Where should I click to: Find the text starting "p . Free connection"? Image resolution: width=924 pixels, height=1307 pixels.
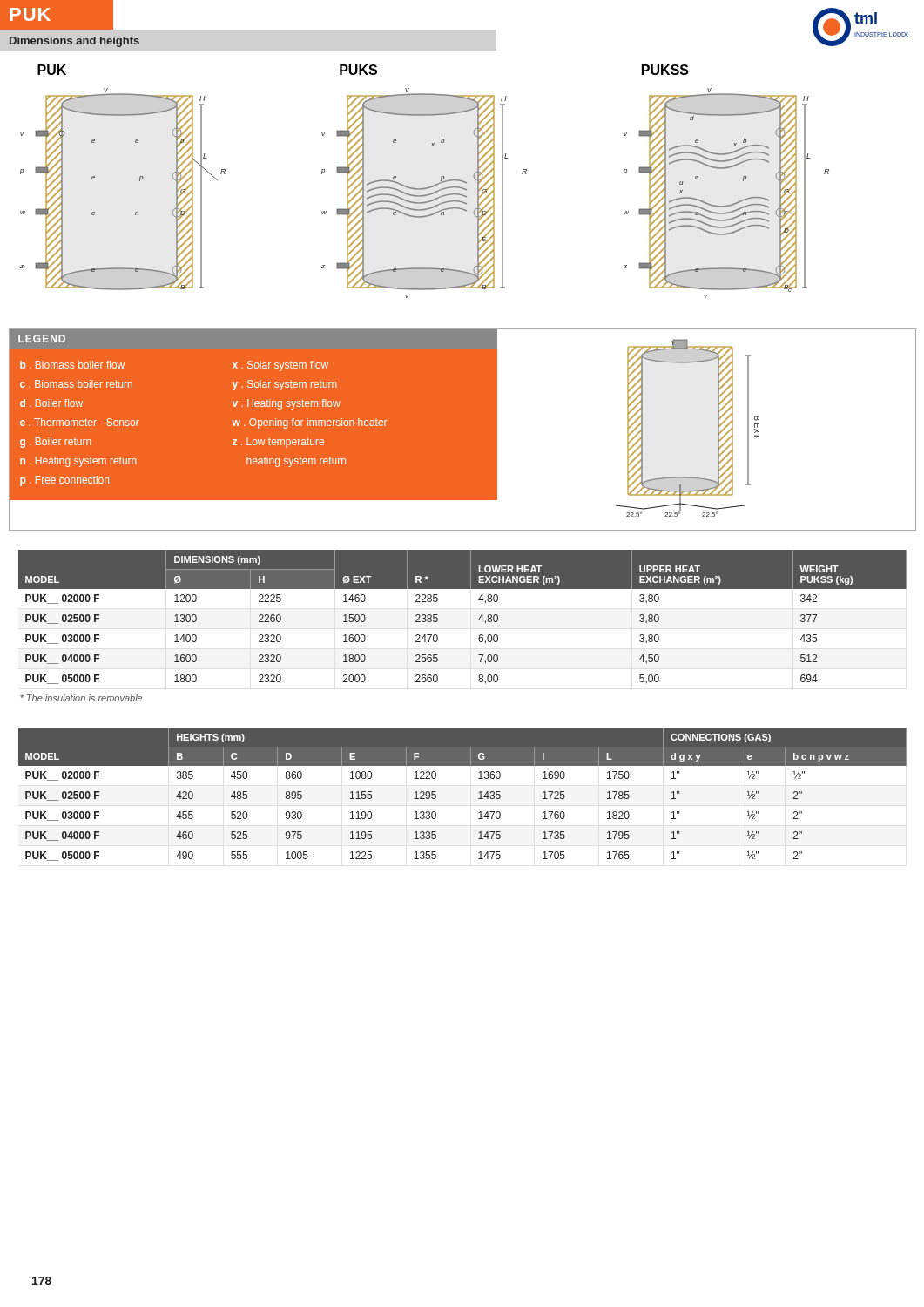click(65, 480)
